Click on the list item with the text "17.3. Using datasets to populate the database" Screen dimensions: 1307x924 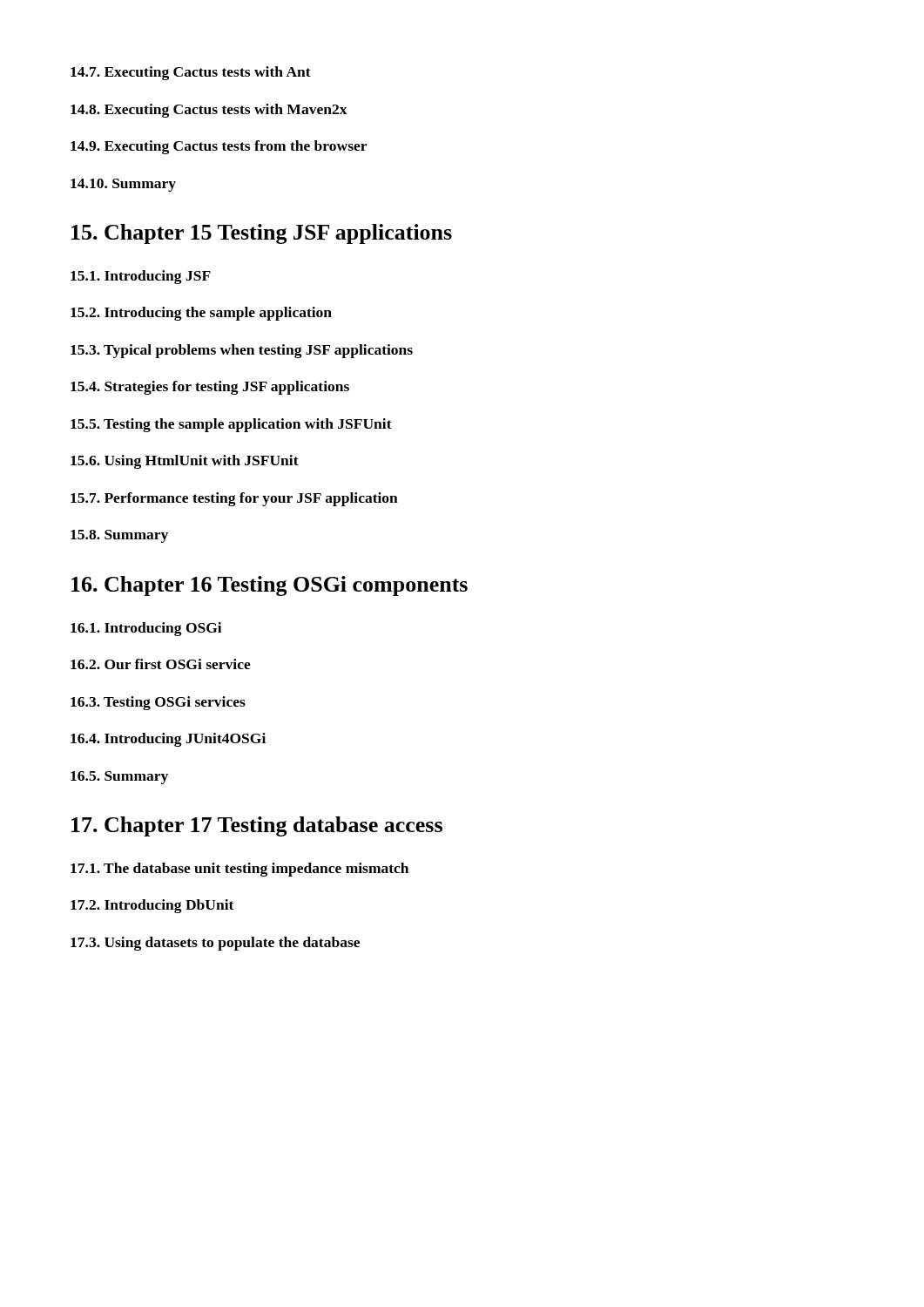tap(215, 942)
